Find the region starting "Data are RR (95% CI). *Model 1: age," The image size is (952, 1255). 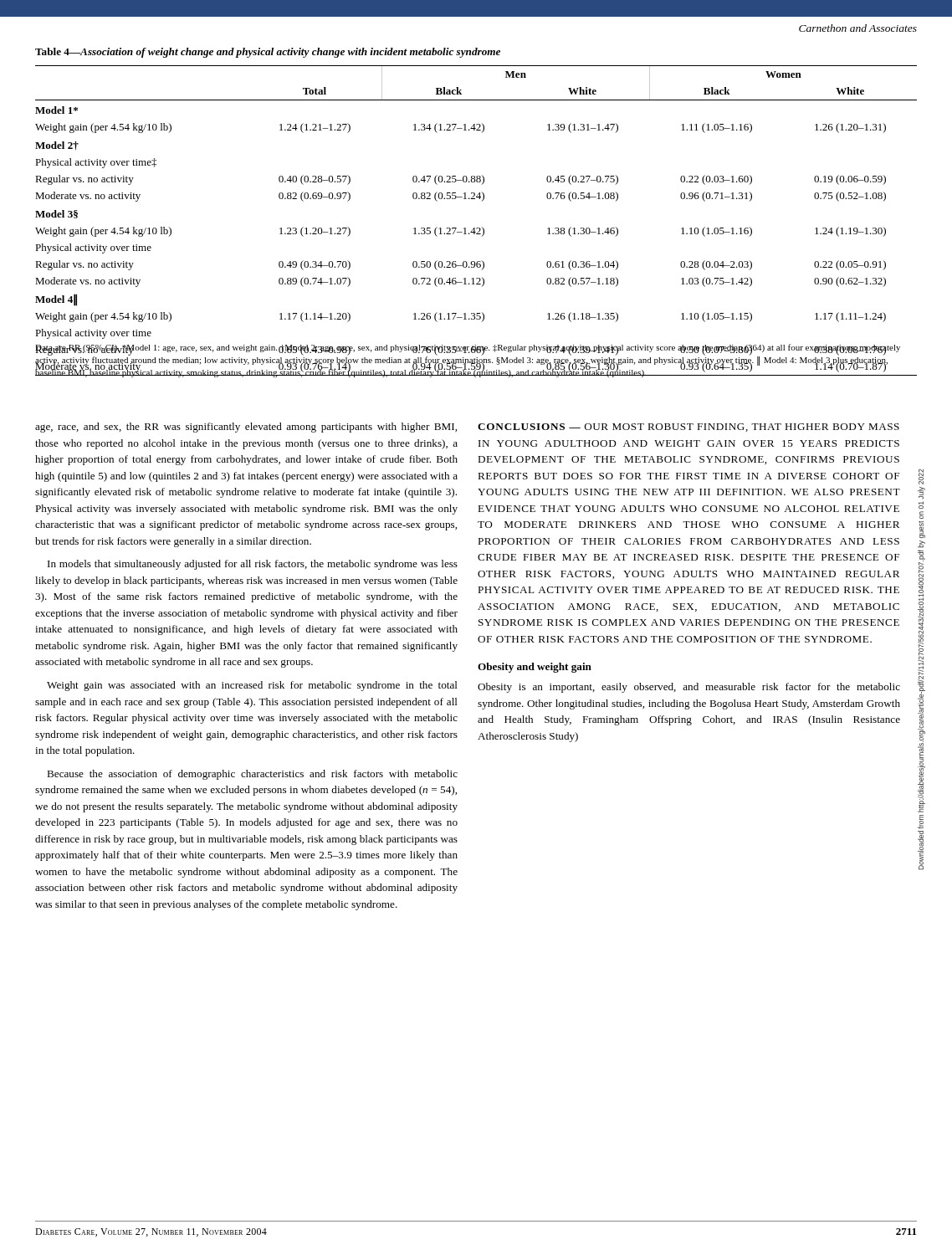click(x=468, y=360)
